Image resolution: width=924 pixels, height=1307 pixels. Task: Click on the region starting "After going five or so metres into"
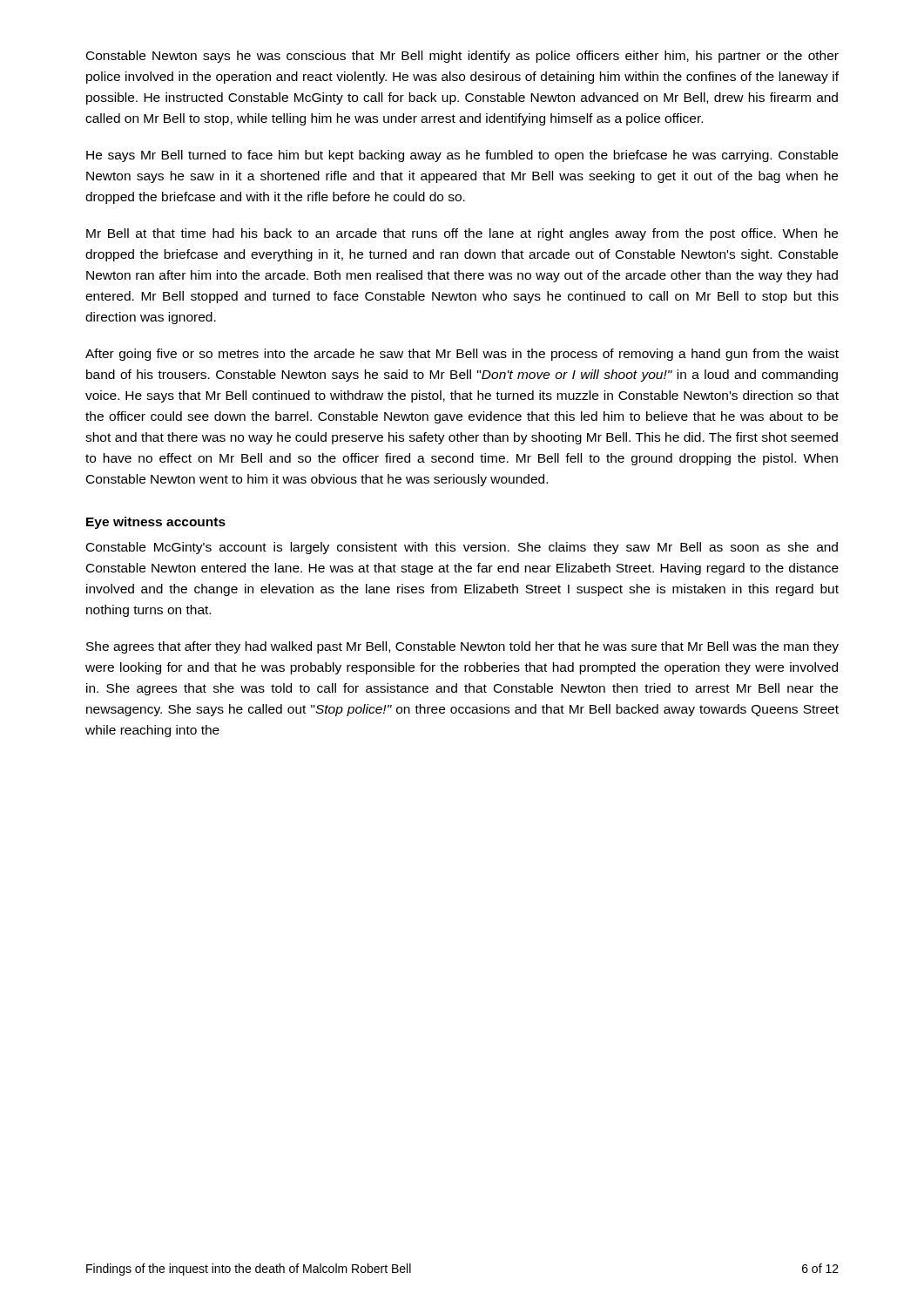pos(462,416)
